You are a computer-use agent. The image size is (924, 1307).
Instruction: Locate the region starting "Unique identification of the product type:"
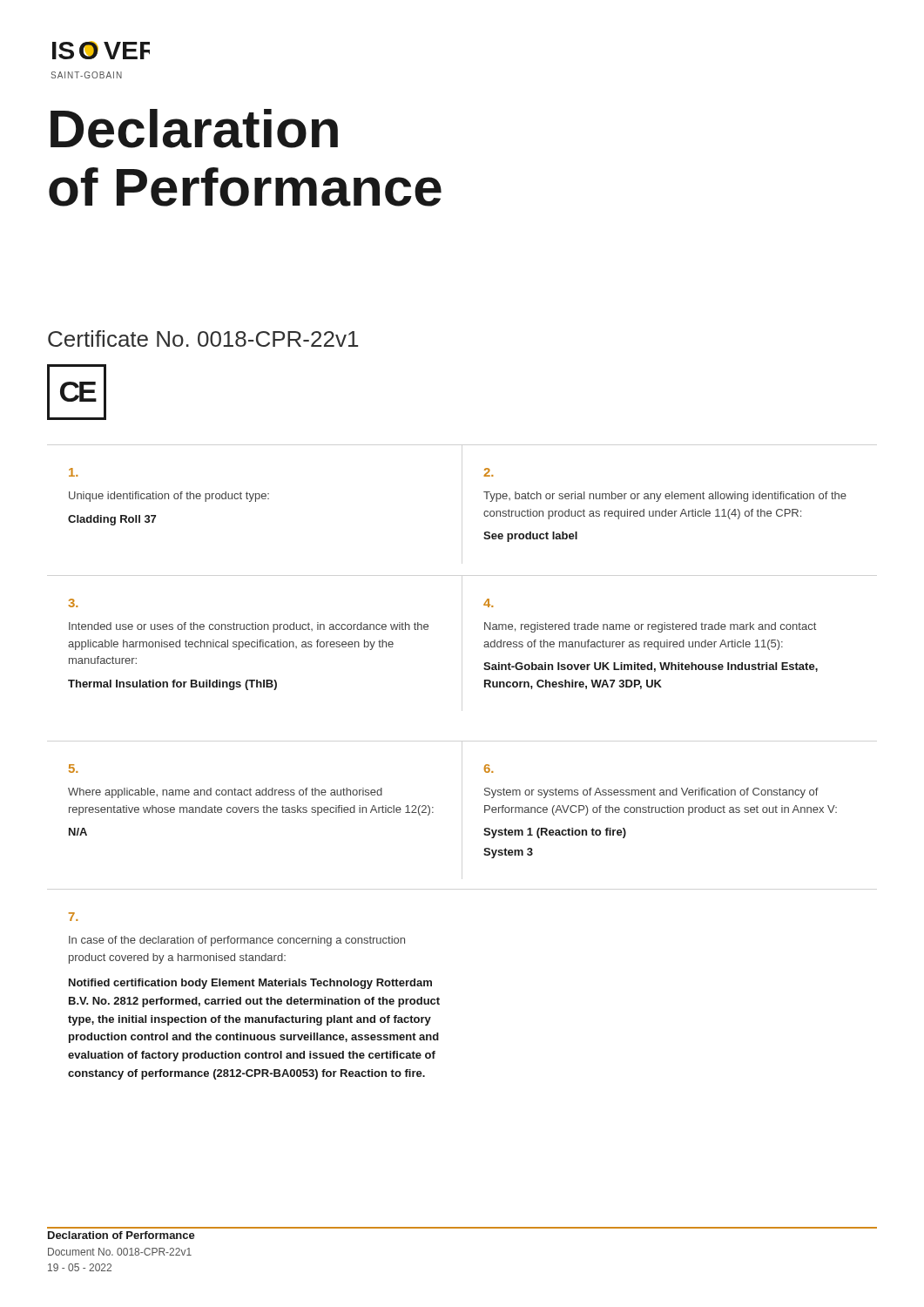coord(254,496)
